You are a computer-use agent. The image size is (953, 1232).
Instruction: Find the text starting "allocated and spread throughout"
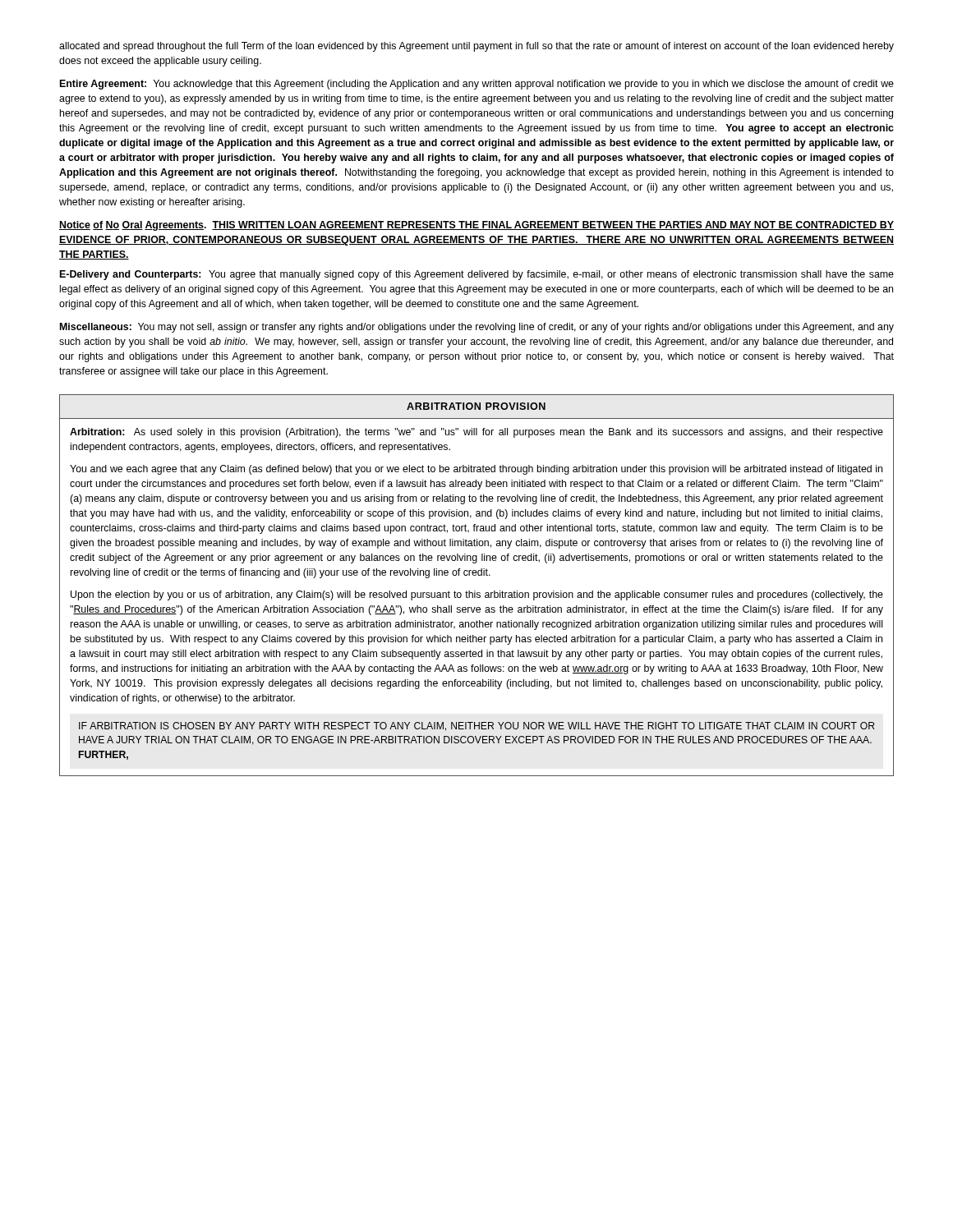coord(476,53)
